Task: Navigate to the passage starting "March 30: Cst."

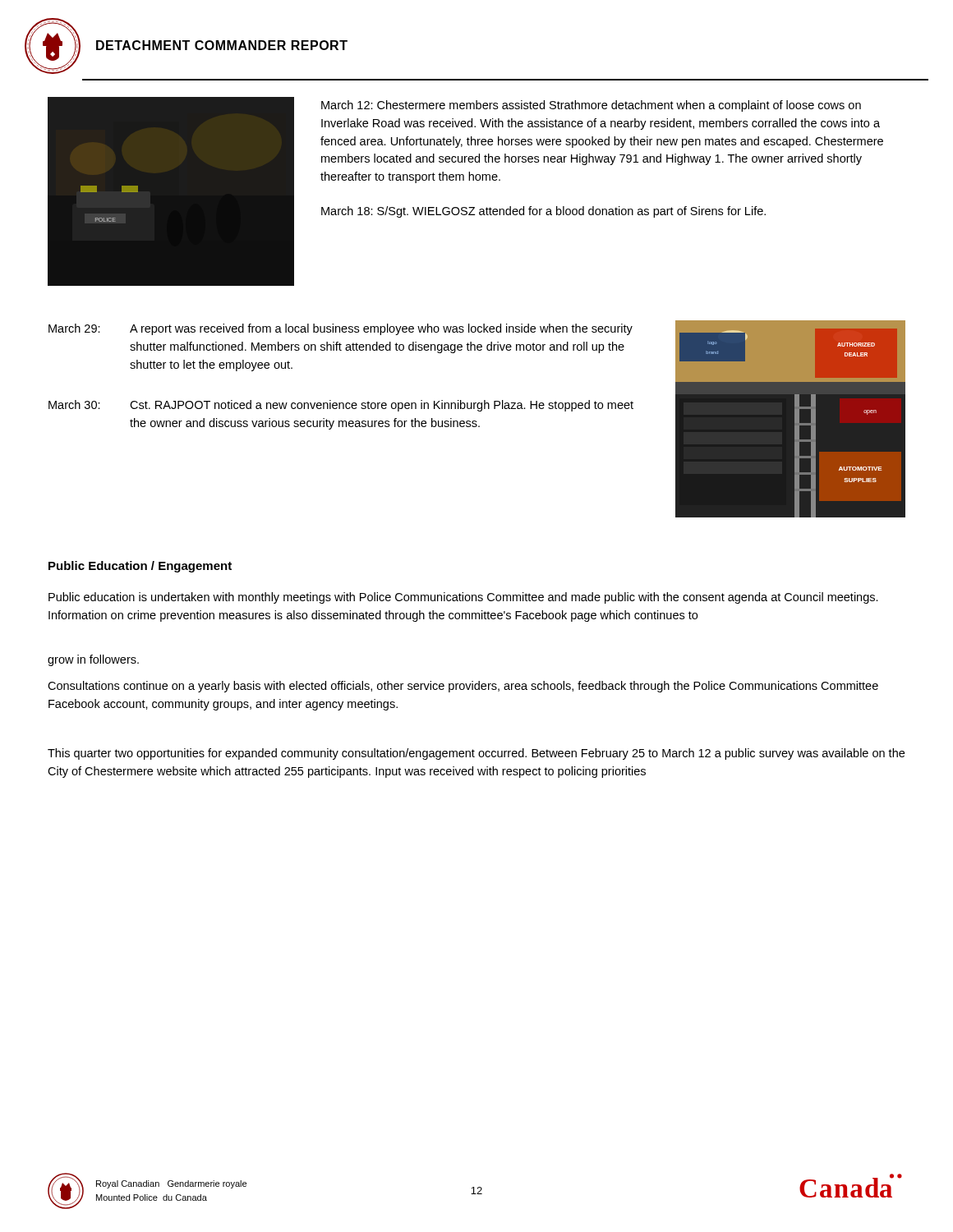Action: click(x=348, y=415)
